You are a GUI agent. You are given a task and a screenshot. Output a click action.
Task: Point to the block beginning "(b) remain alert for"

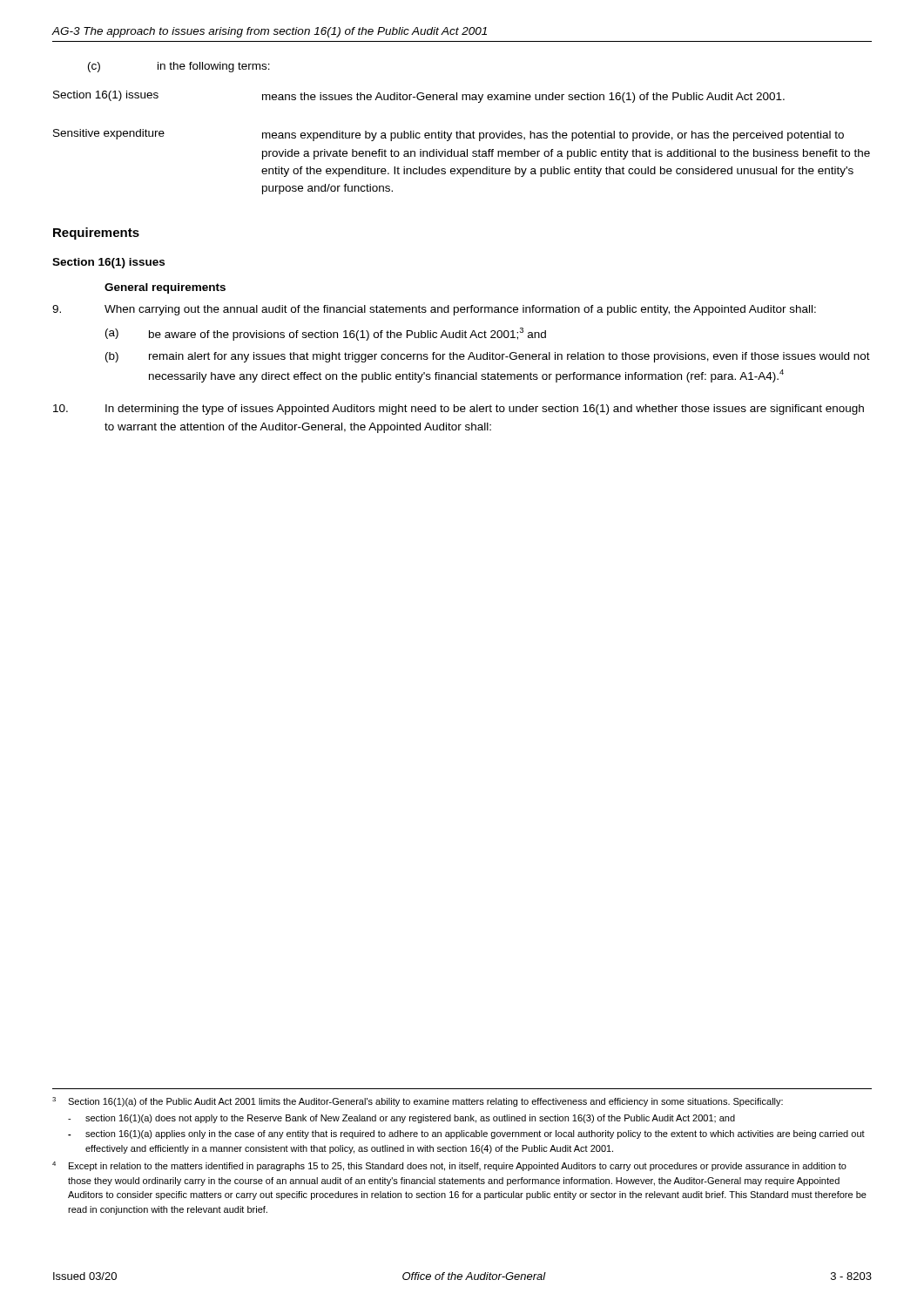coord(488,366)
